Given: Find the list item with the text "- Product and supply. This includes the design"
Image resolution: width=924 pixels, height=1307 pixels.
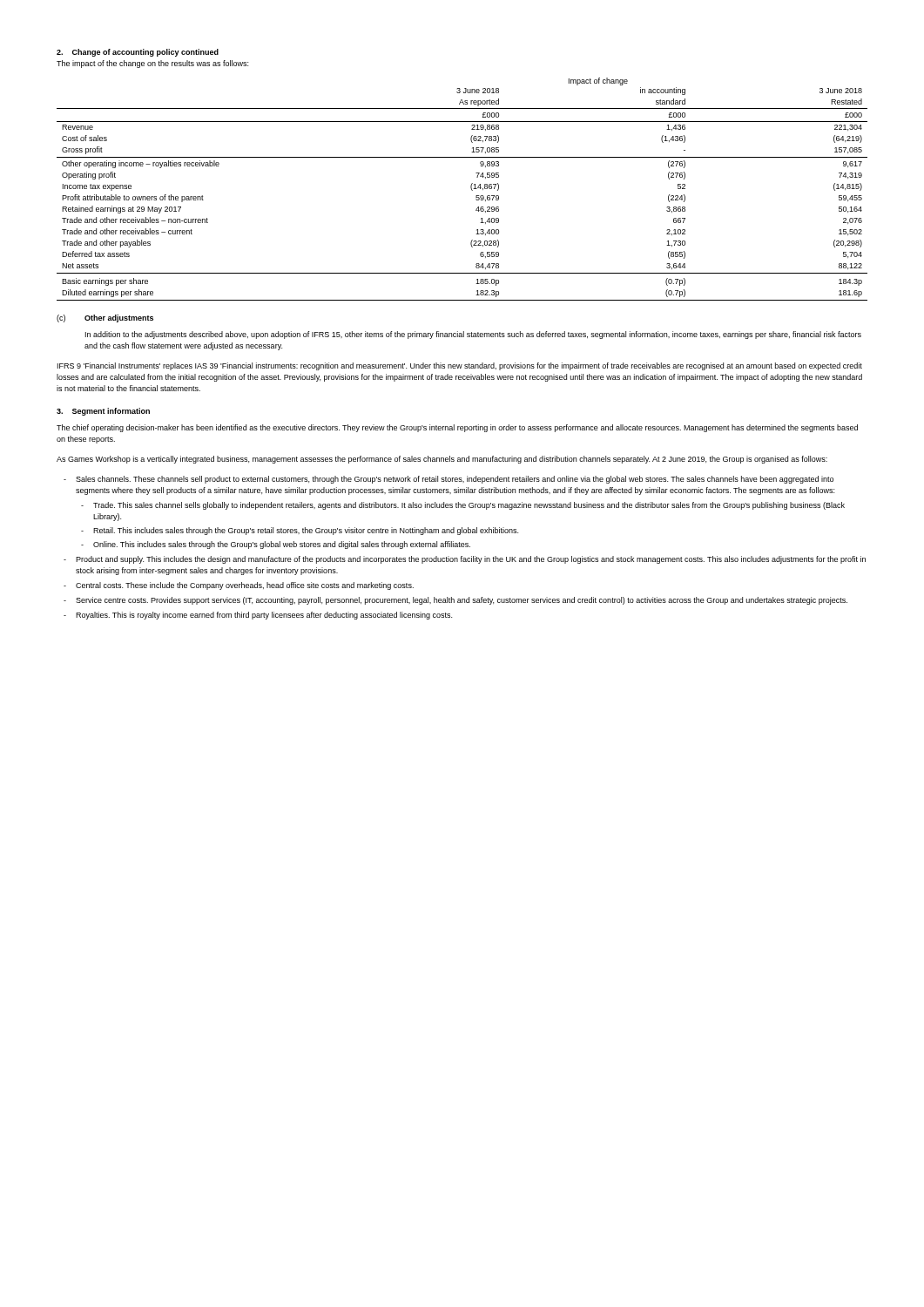Looking at the screenshot, I should coord(465,565).
